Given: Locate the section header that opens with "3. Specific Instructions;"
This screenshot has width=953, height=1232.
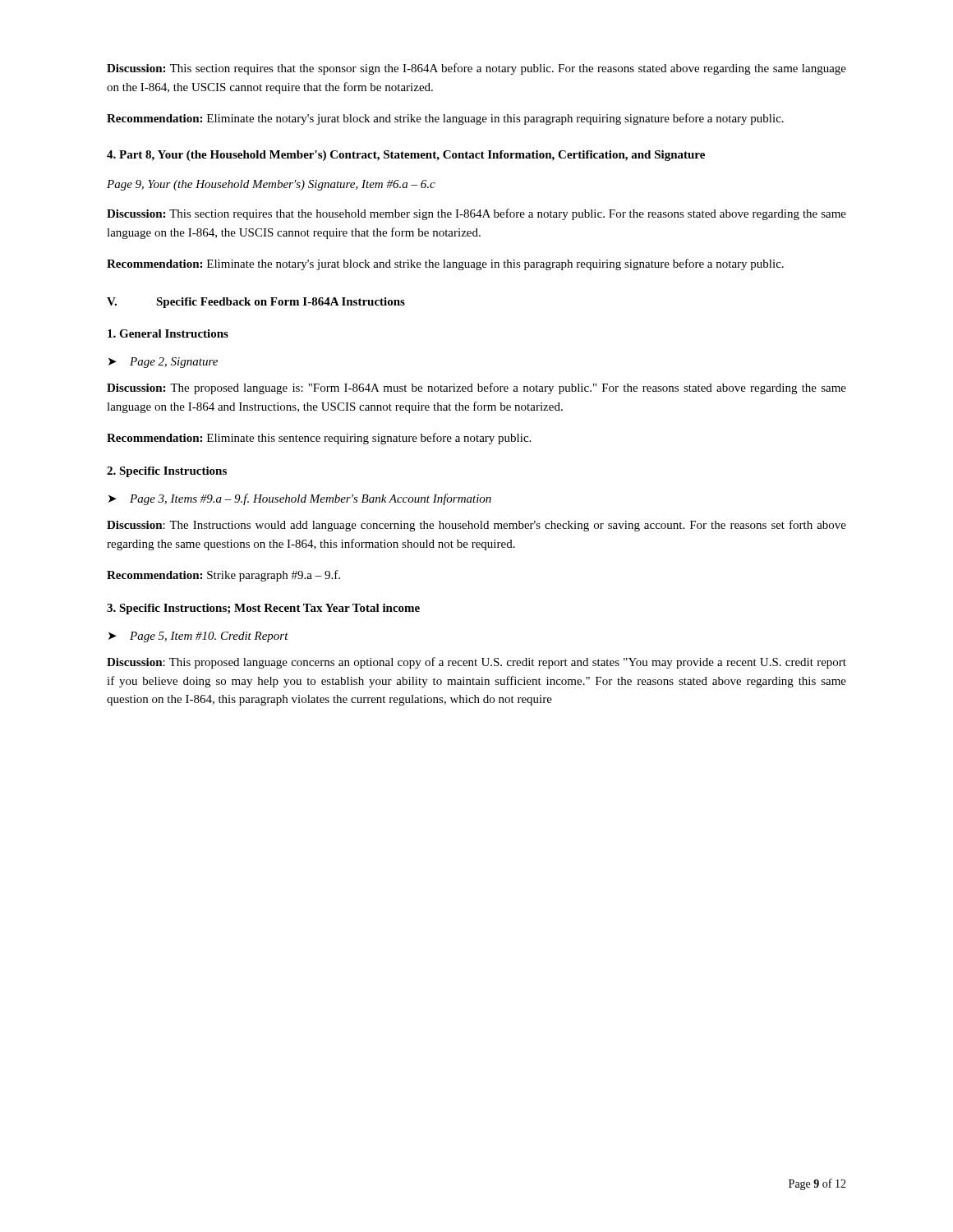Looking at the screenshot, I should (263, 607).
